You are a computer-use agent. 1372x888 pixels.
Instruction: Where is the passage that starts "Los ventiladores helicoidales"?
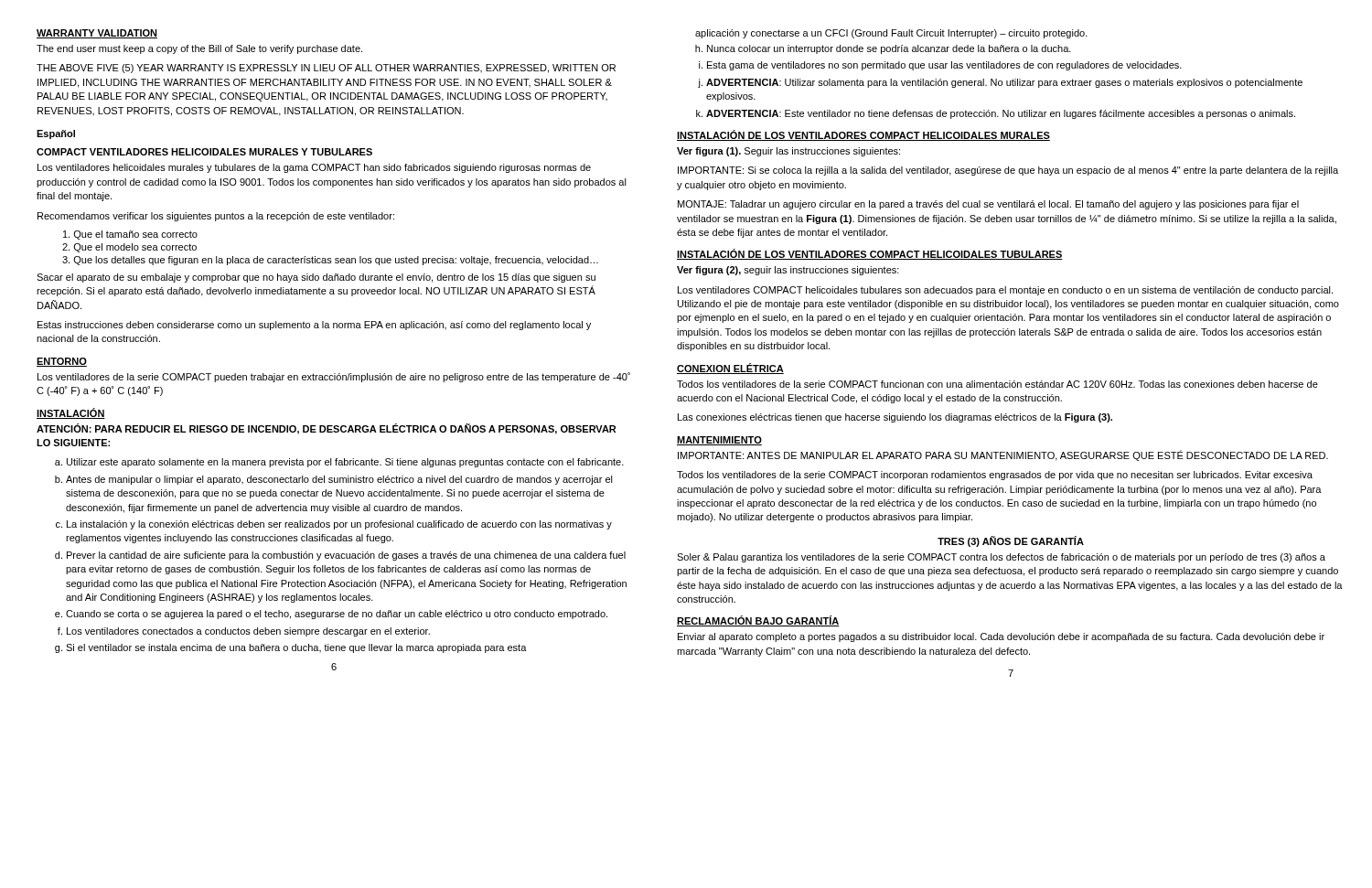coord(334,182)
